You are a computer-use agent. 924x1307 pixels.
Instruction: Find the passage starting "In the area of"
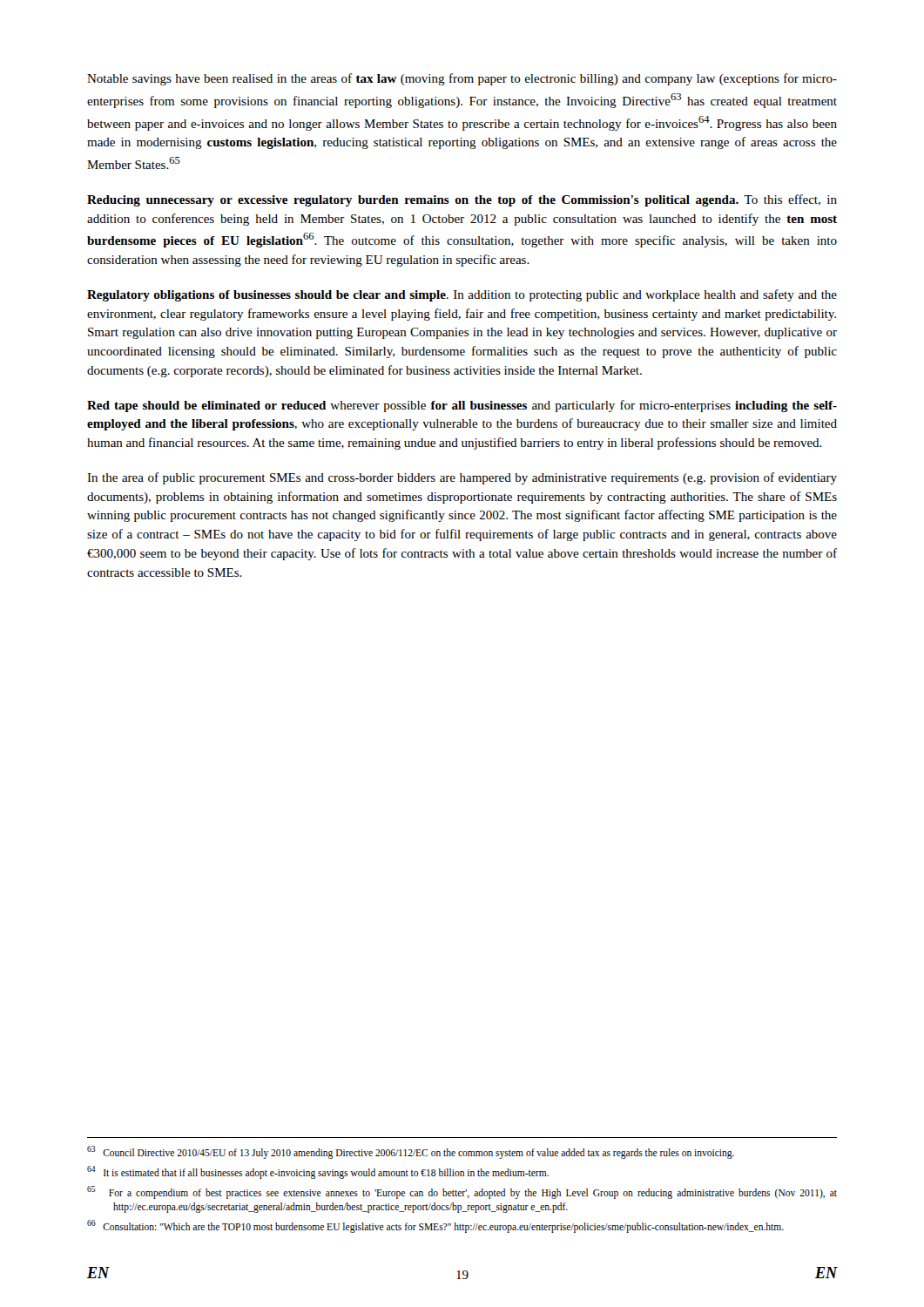[462, 525]
